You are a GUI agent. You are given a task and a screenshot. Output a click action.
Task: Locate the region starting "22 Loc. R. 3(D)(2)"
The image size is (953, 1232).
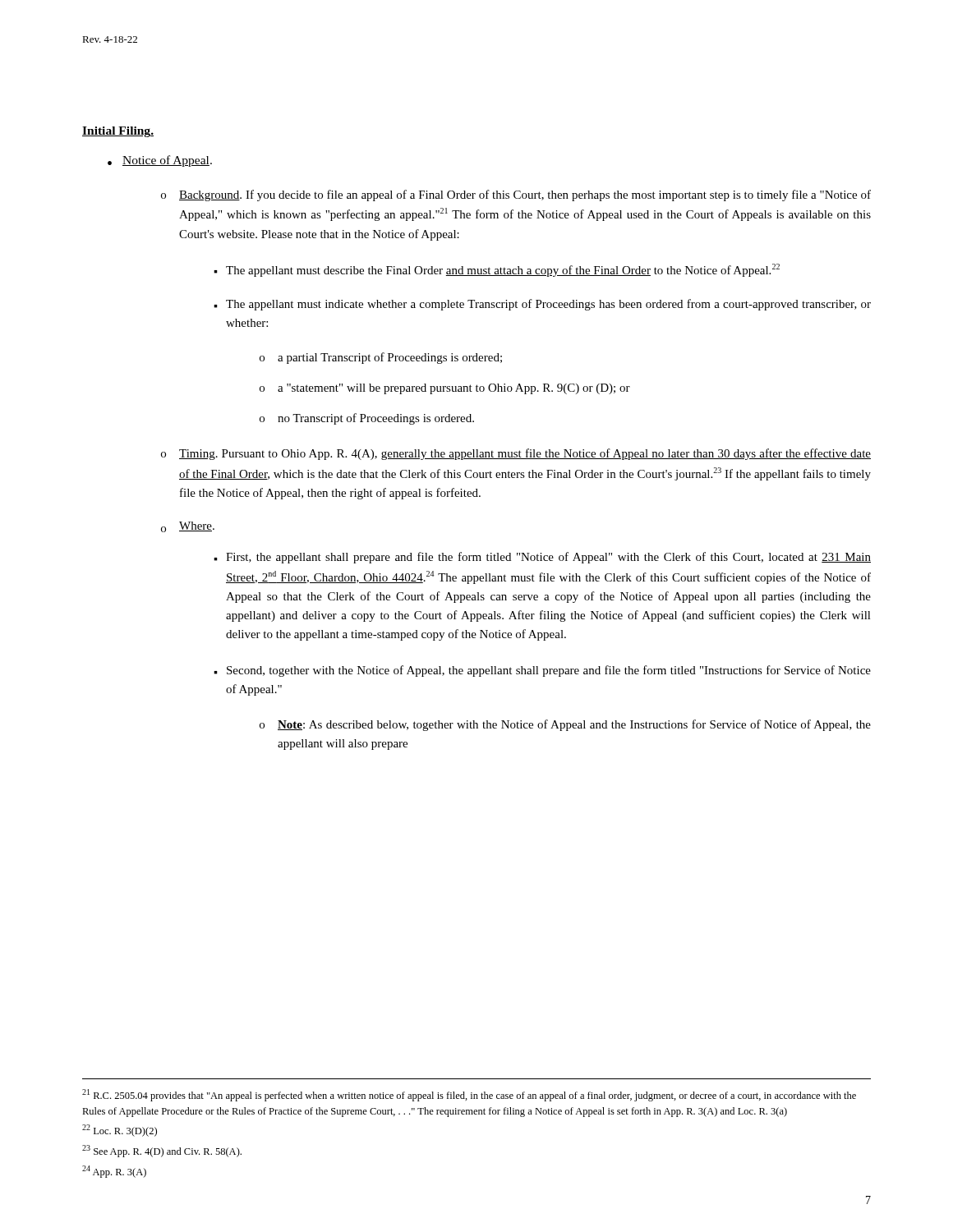click(120, 1130)
